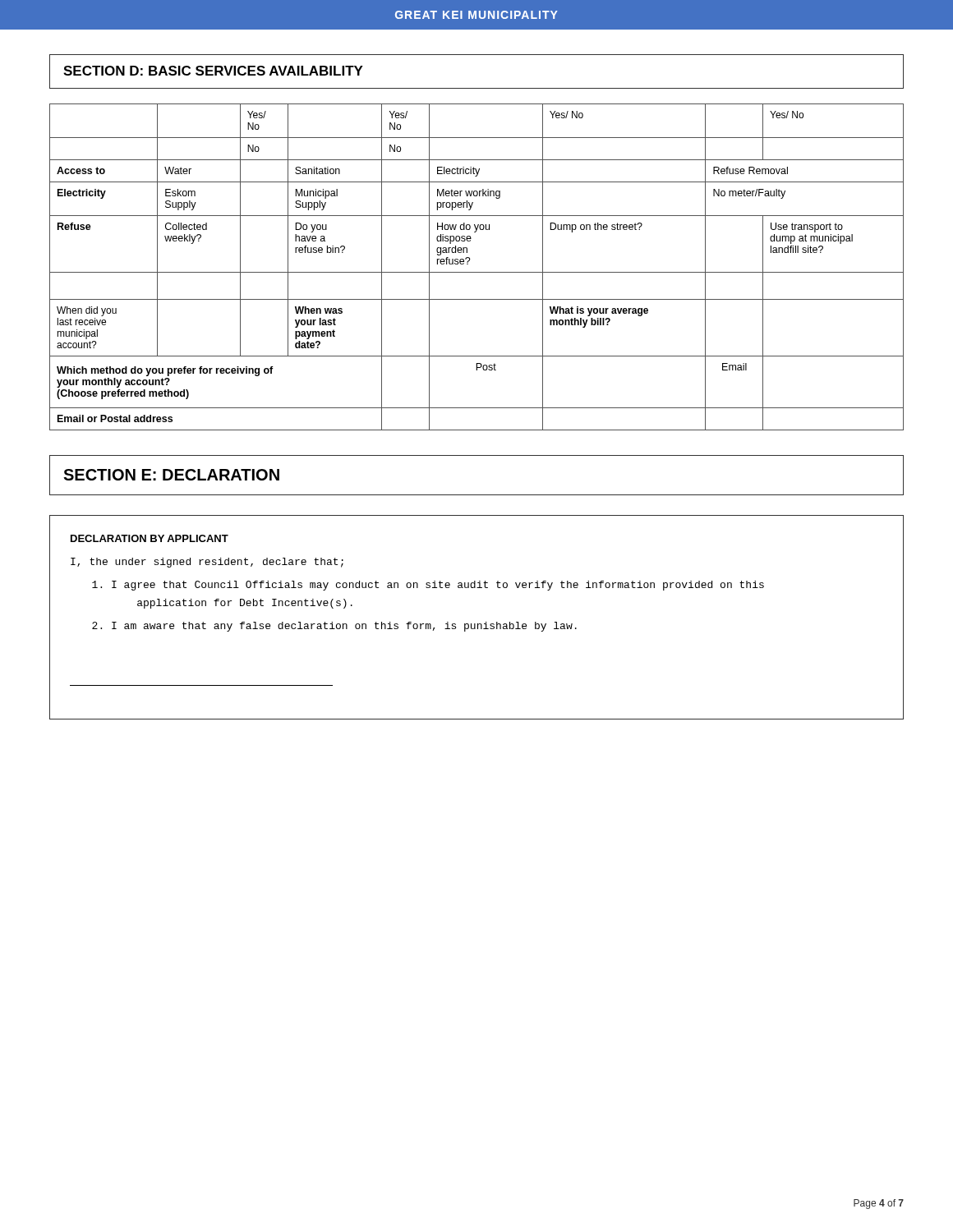
Task: Point to the block beginning "I am aware that any"
Action: [x=345, y=626]
